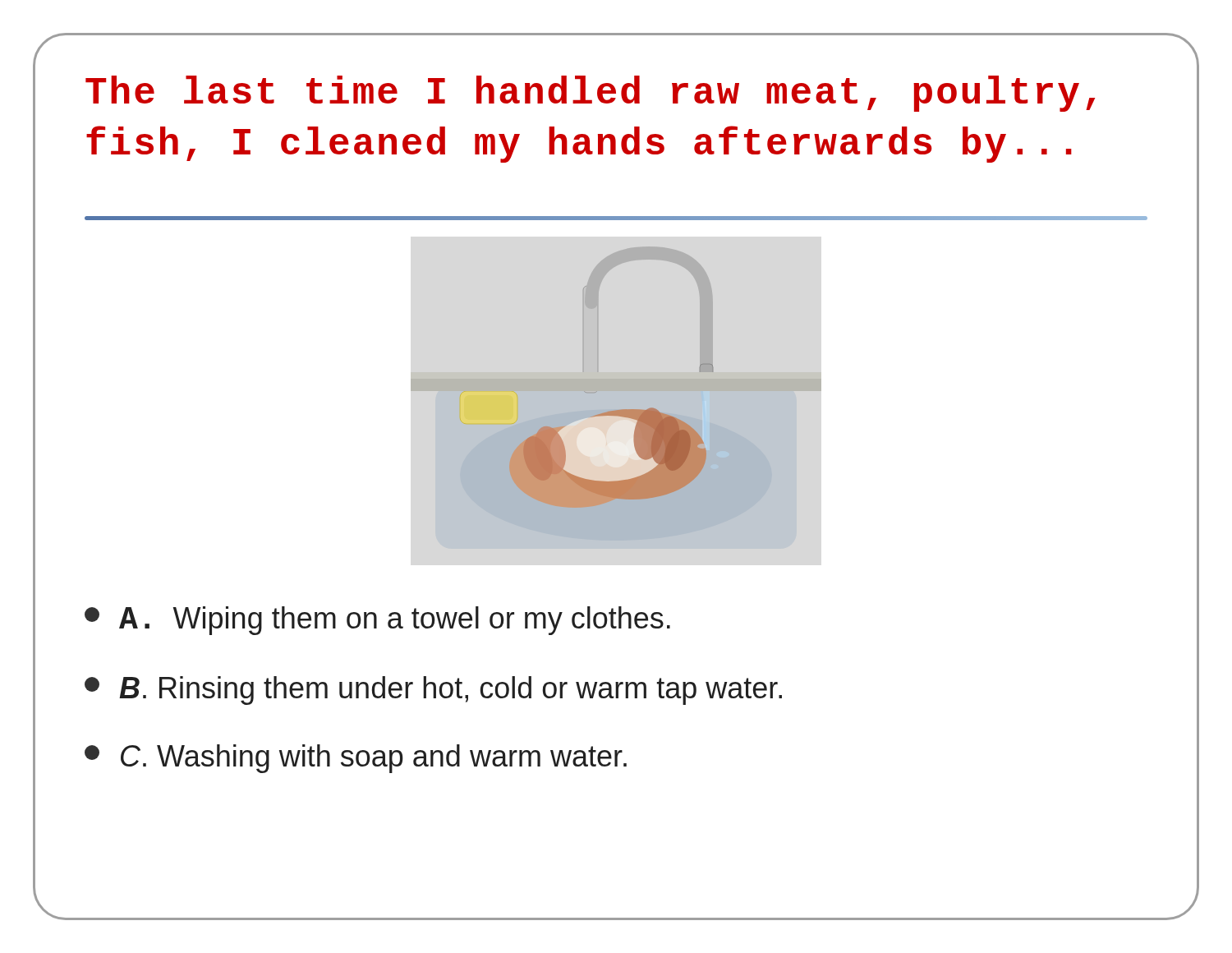This screenshot has height=953, width=1232.
Task: Find the list item that reads "C. Washing with soap and warm water."
Action: coord(357,756)
